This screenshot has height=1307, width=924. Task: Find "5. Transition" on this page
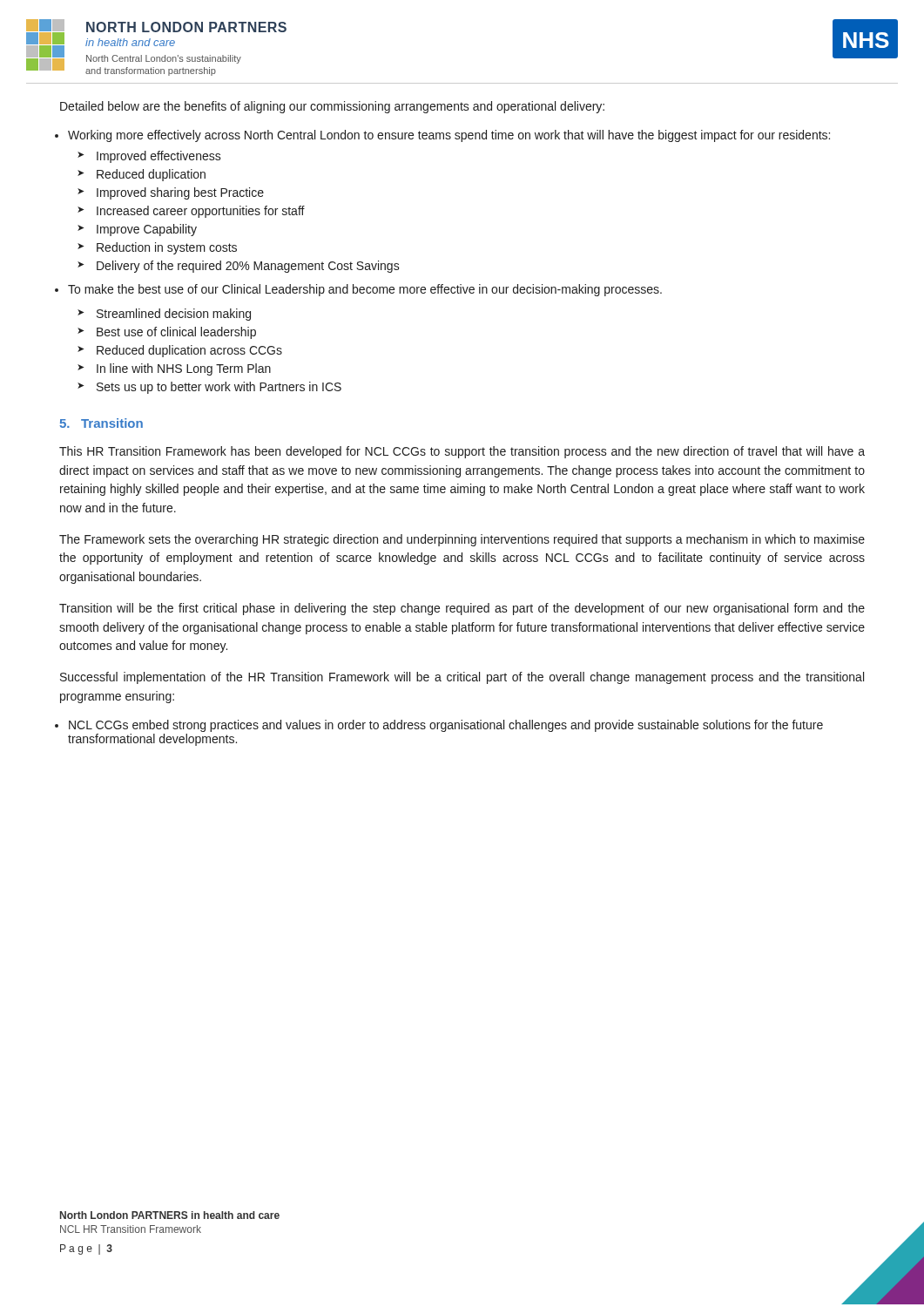(101, 423)
